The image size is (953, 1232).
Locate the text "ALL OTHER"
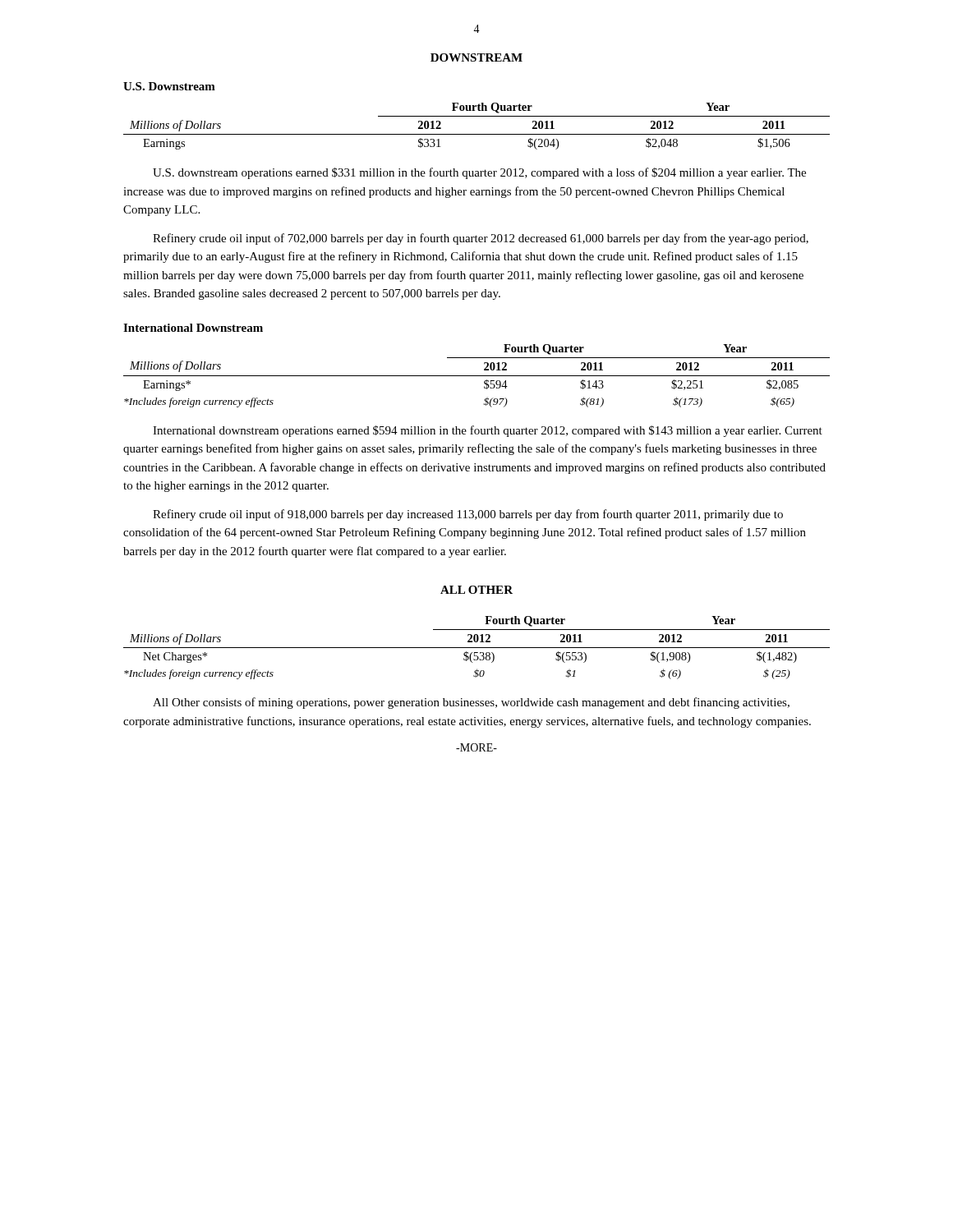[x=476, y=590]
